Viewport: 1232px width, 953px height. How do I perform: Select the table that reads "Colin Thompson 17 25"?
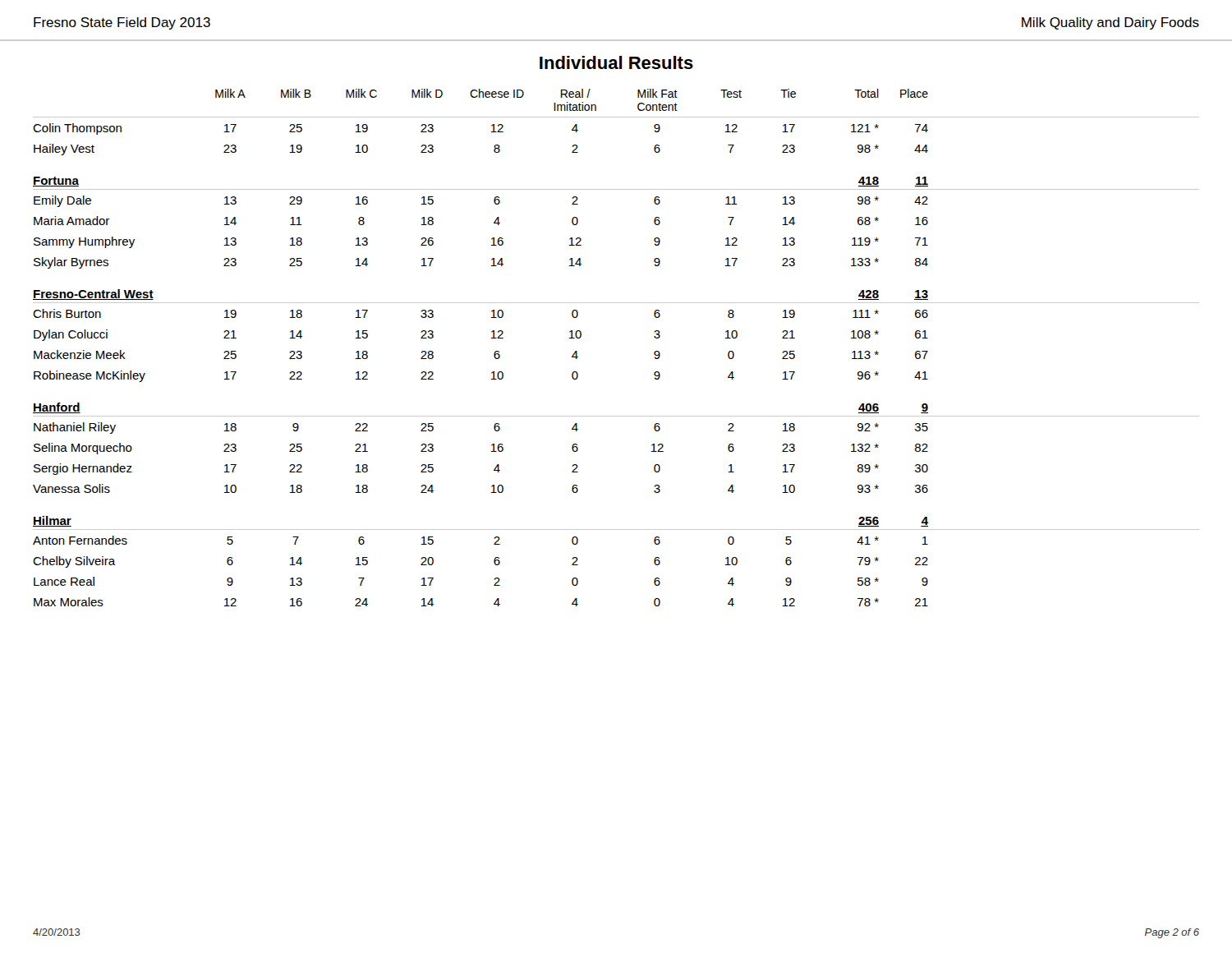pyautogui.click(x=616, y=365)
